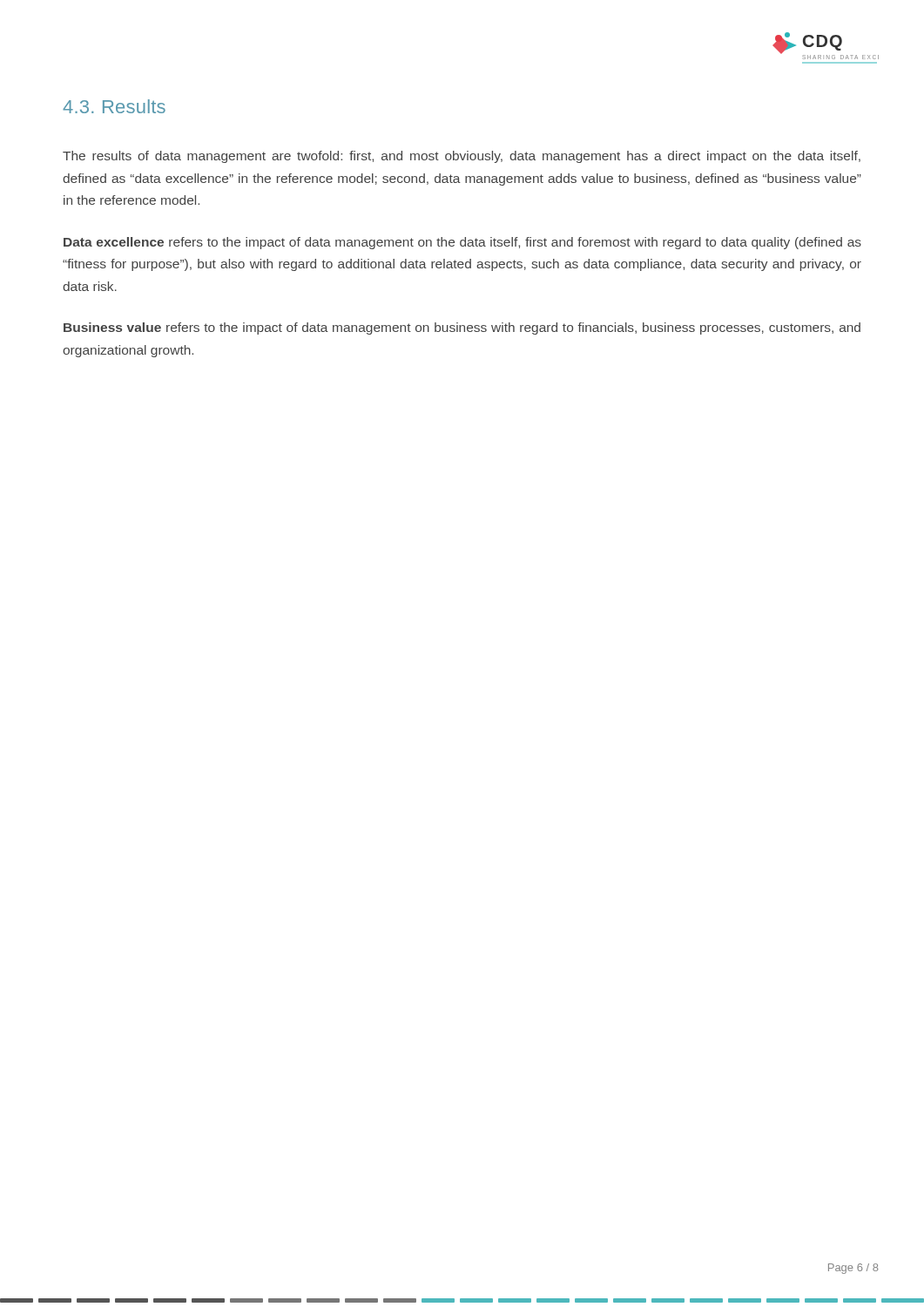The height and width of the screenshot is (1307, 924).
Task: Click the passage that begins "Business value refers to the impact of"
Action: (462, 339)
